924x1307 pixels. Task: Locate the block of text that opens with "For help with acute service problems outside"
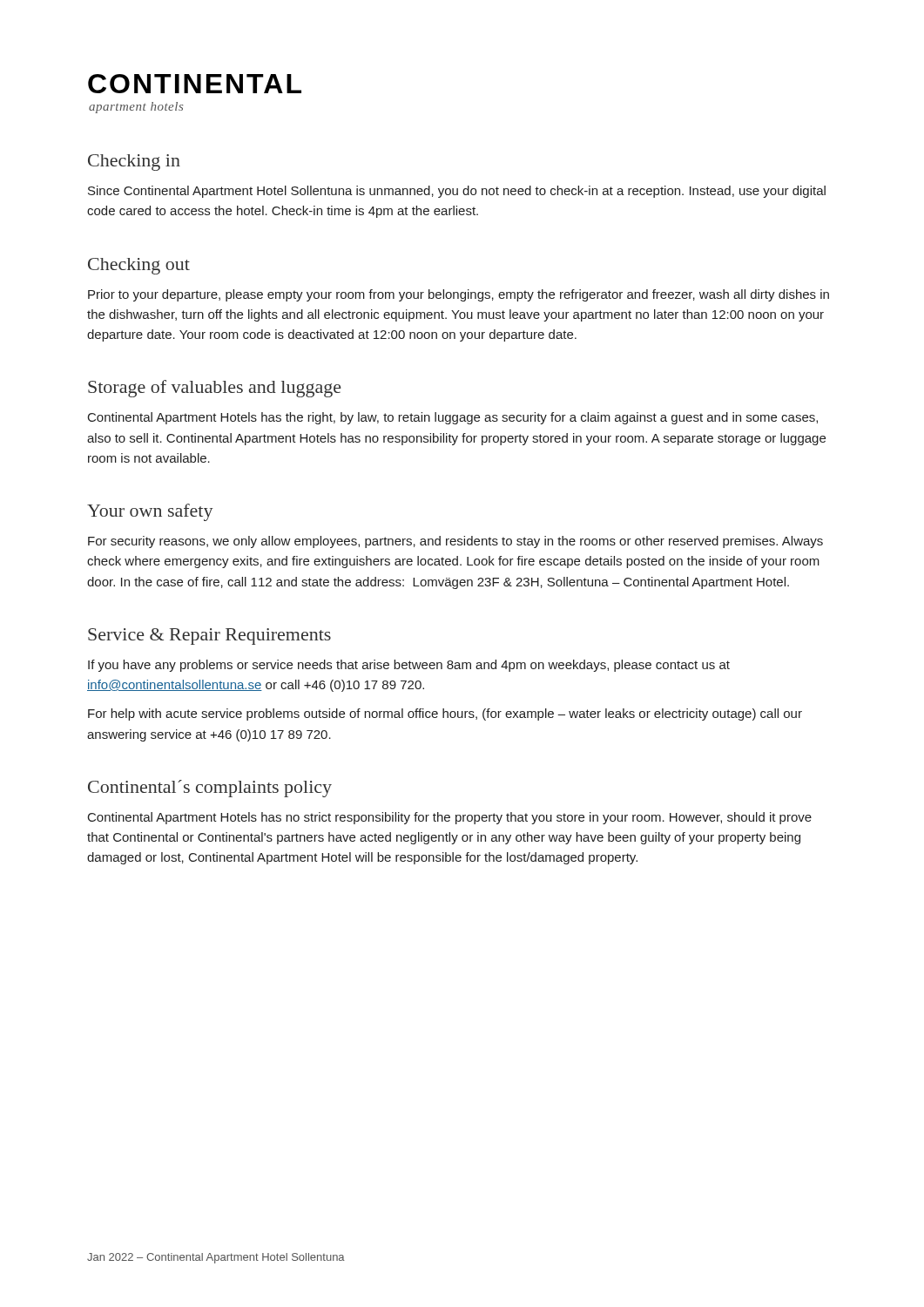(x=445, y=724)
